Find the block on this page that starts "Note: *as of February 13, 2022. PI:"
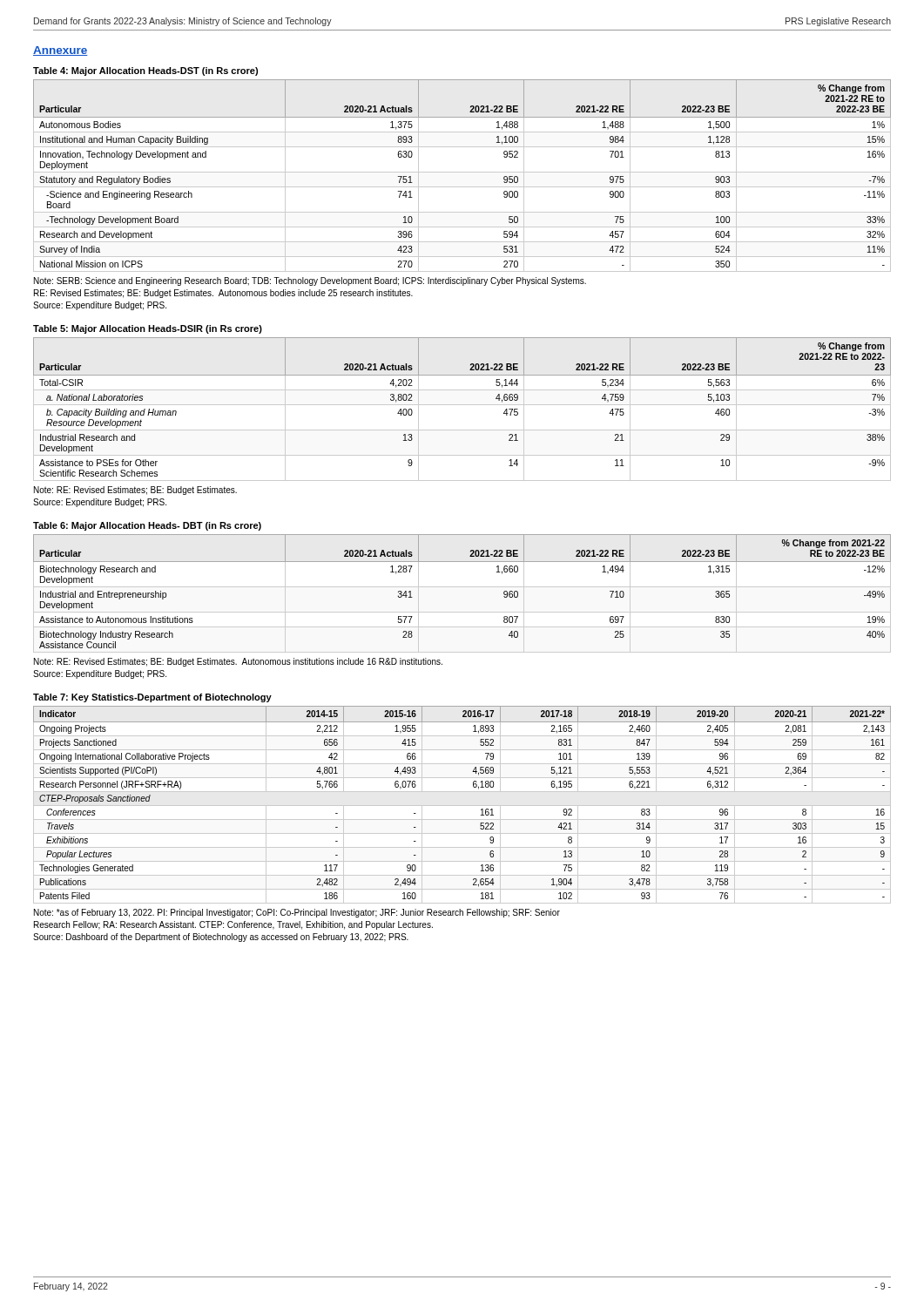924x1307 pixels. point(296,925)
